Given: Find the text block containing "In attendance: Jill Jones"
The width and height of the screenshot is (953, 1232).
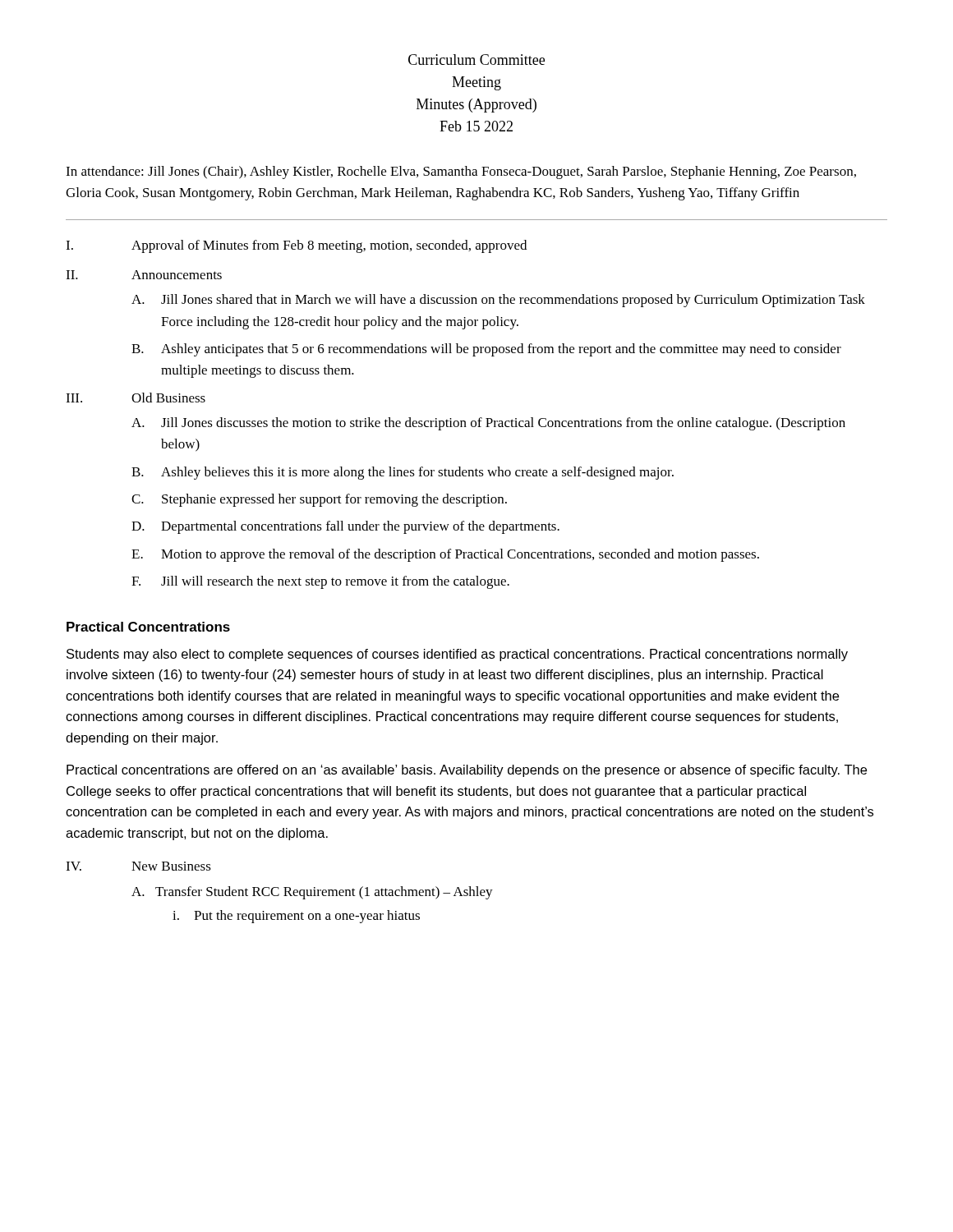Looking at the screenshot, I should (x=461, y=182).
